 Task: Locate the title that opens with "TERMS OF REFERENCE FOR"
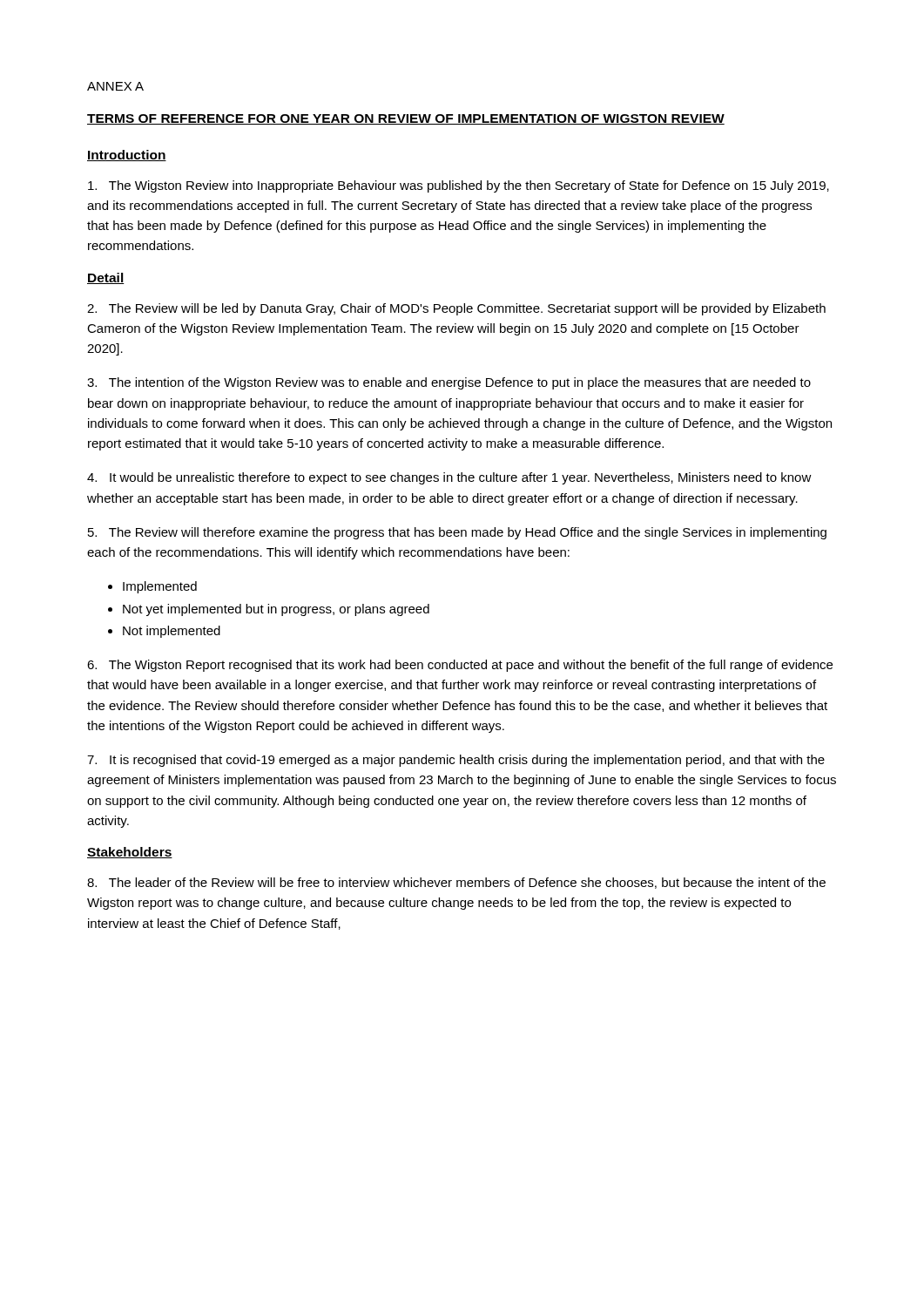[x=406, y=118]
